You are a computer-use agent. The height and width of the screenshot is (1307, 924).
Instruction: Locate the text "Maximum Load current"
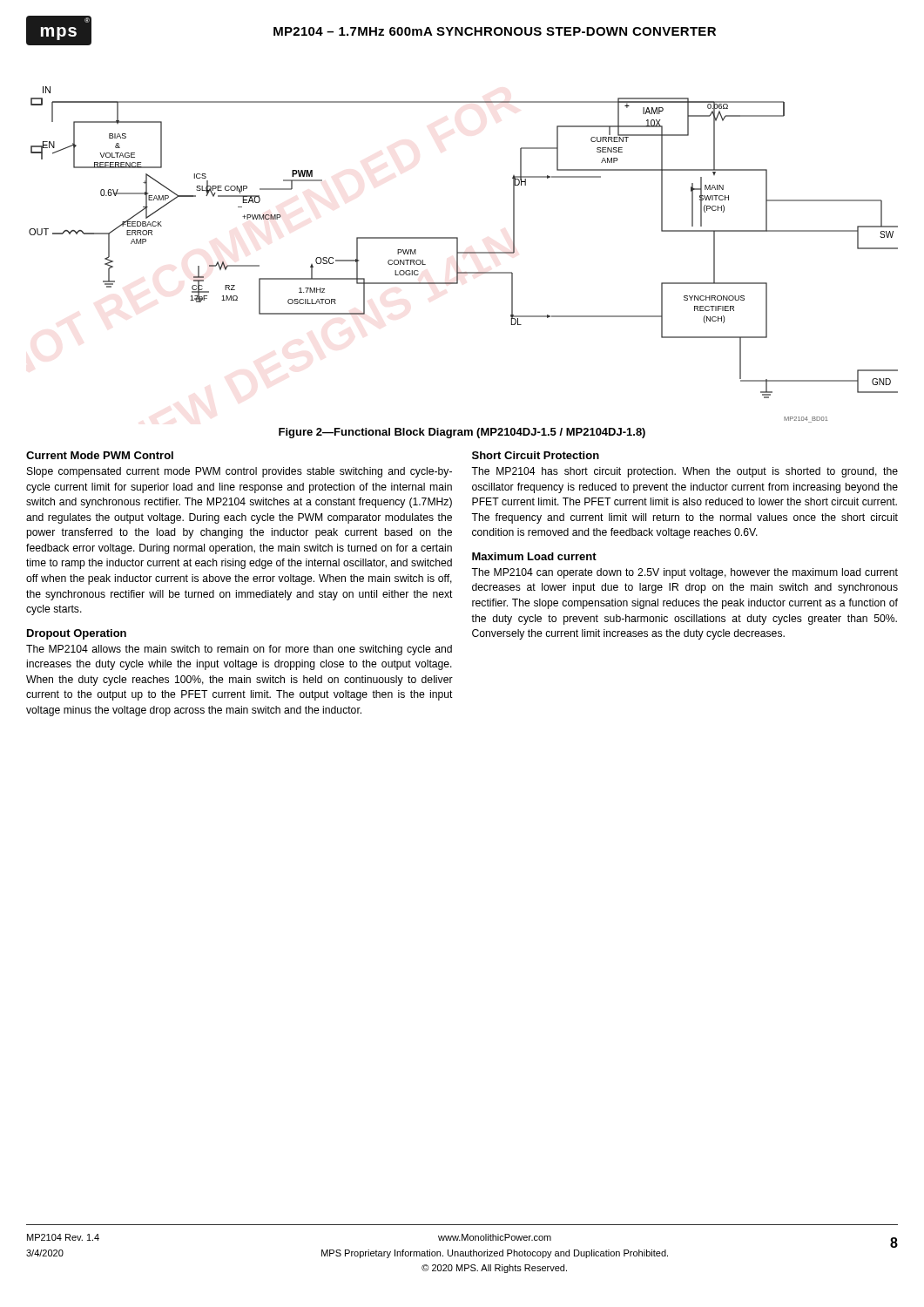[534, 556]
